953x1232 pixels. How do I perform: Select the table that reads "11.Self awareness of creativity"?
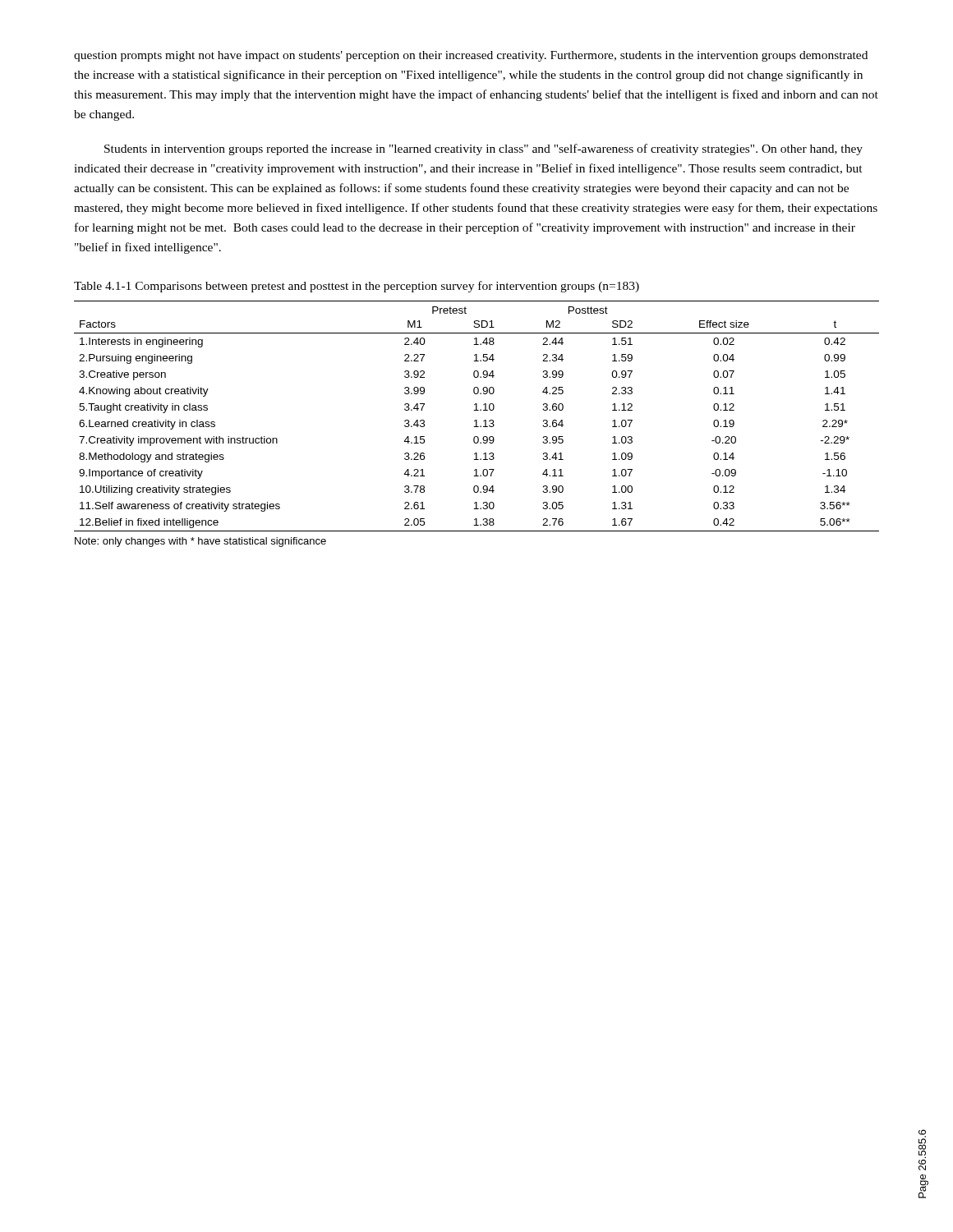tap(476, 416)
